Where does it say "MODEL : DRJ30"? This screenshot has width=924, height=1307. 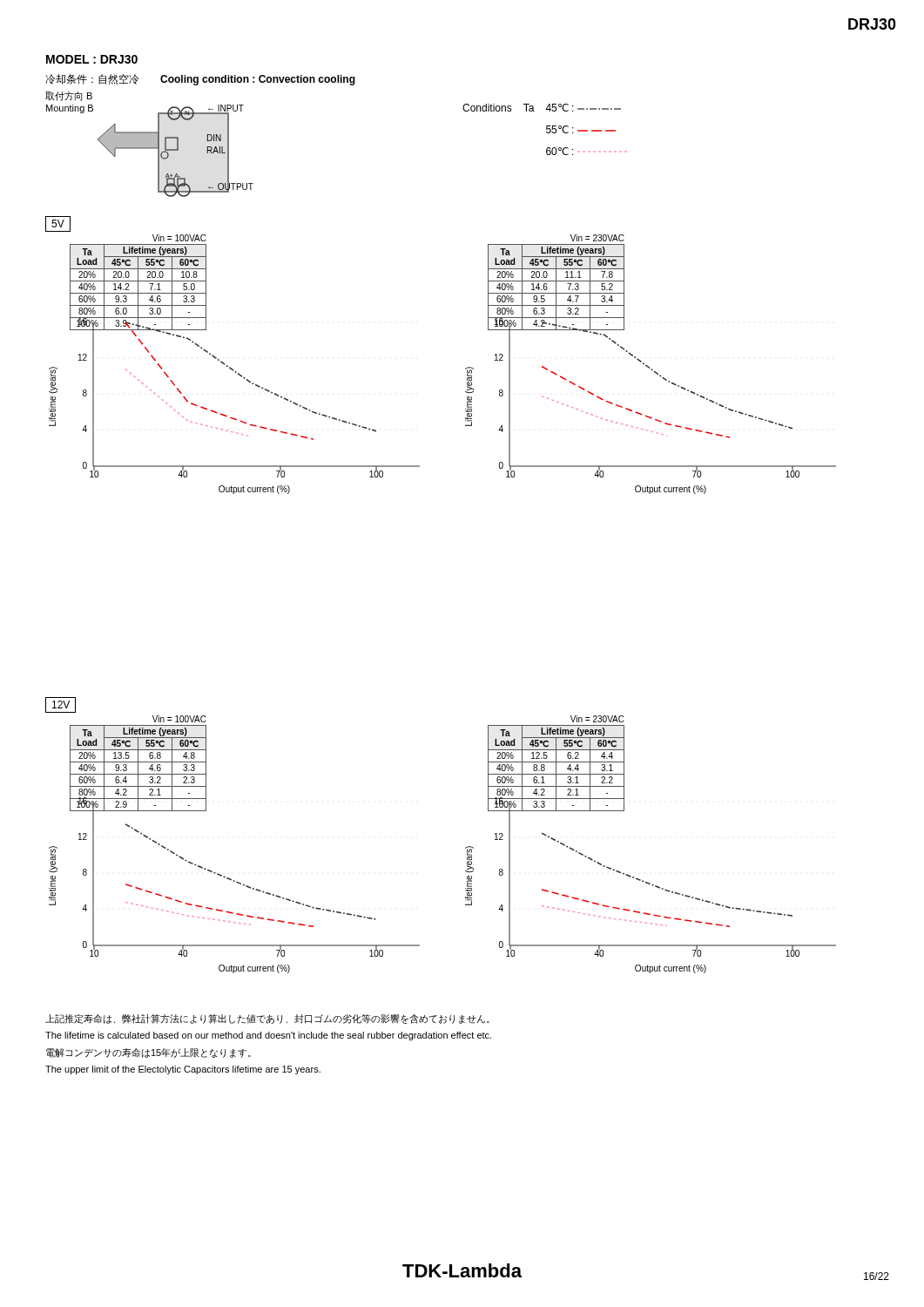click(92, 59)
